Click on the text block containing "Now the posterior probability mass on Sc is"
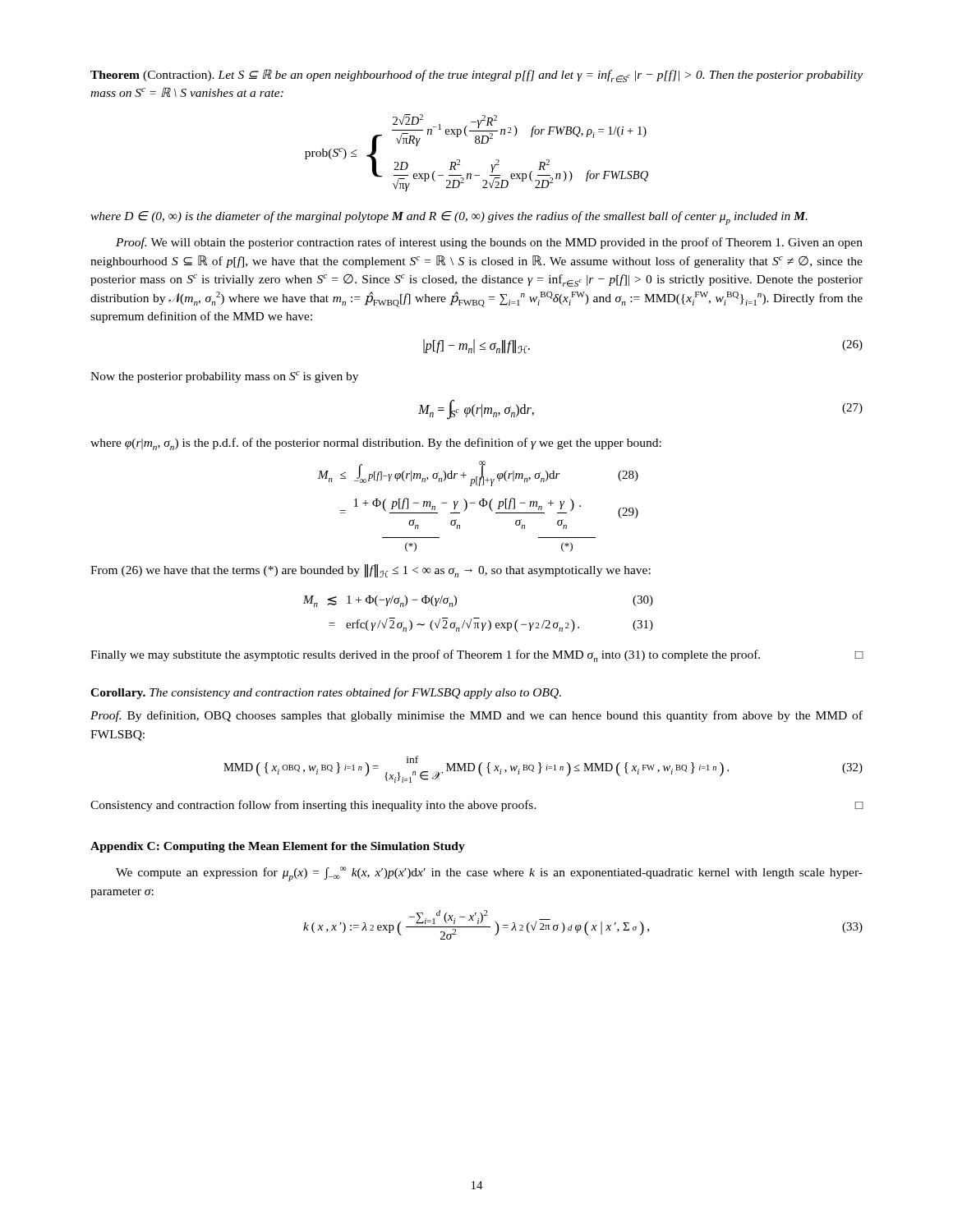 tap(224, 377)
